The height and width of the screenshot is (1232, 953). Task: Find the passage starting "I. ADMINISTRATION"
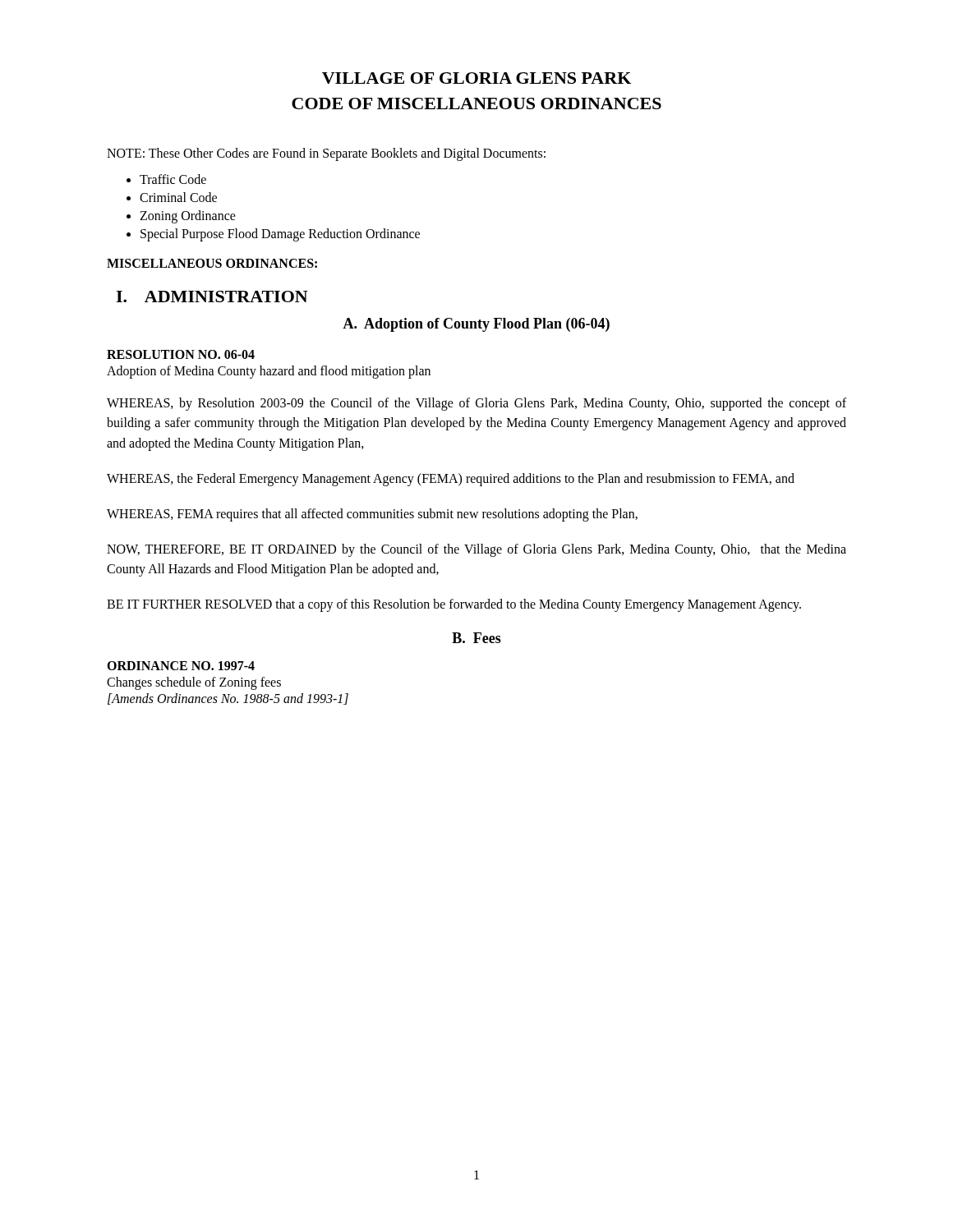tap(207, 296)
